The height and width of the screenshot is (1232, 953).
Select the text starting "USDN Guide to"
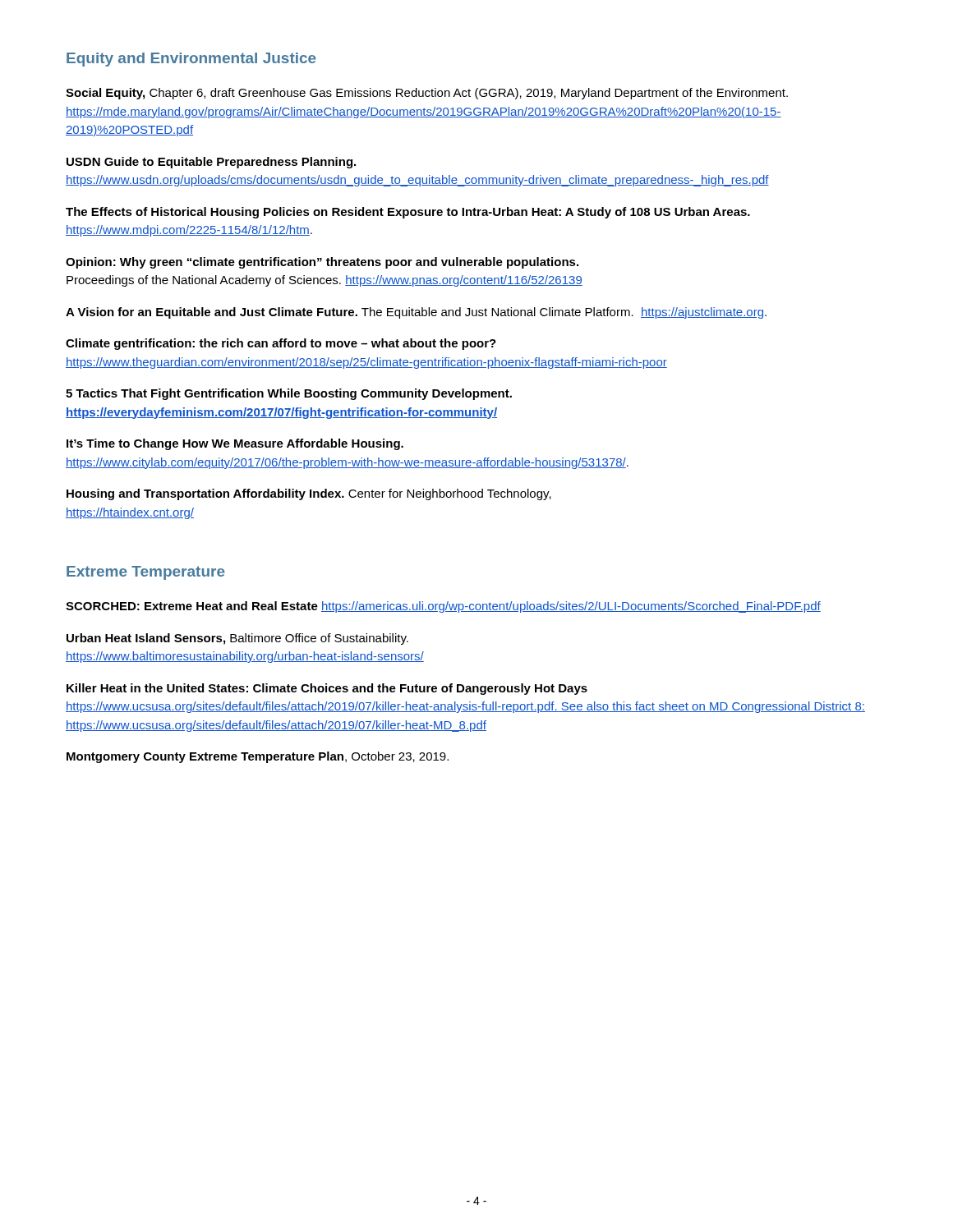417,170
